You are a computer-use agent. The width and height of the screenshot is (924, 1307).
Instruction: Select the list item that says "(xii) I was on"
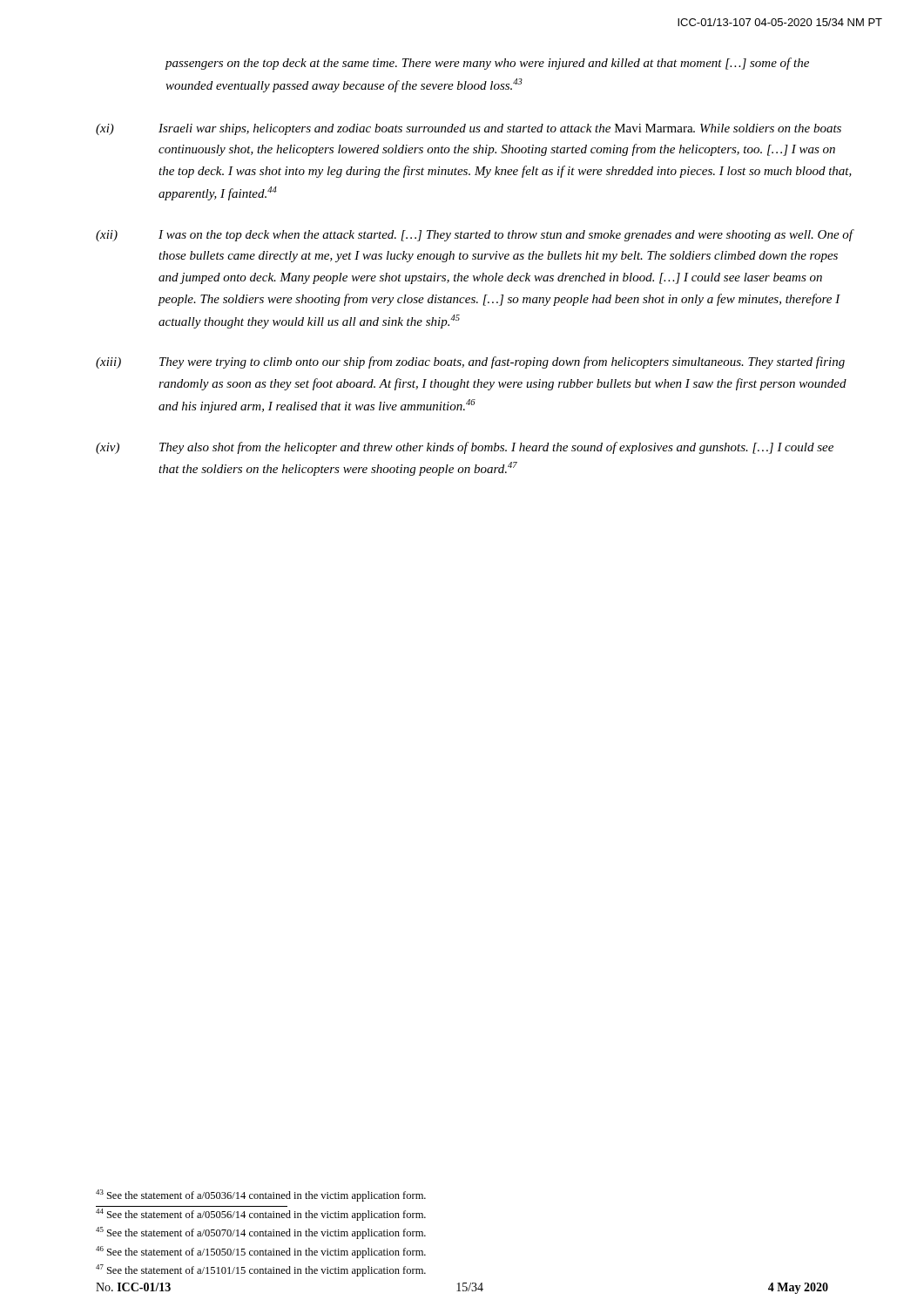pyautogui.click(x=475, y=278)
